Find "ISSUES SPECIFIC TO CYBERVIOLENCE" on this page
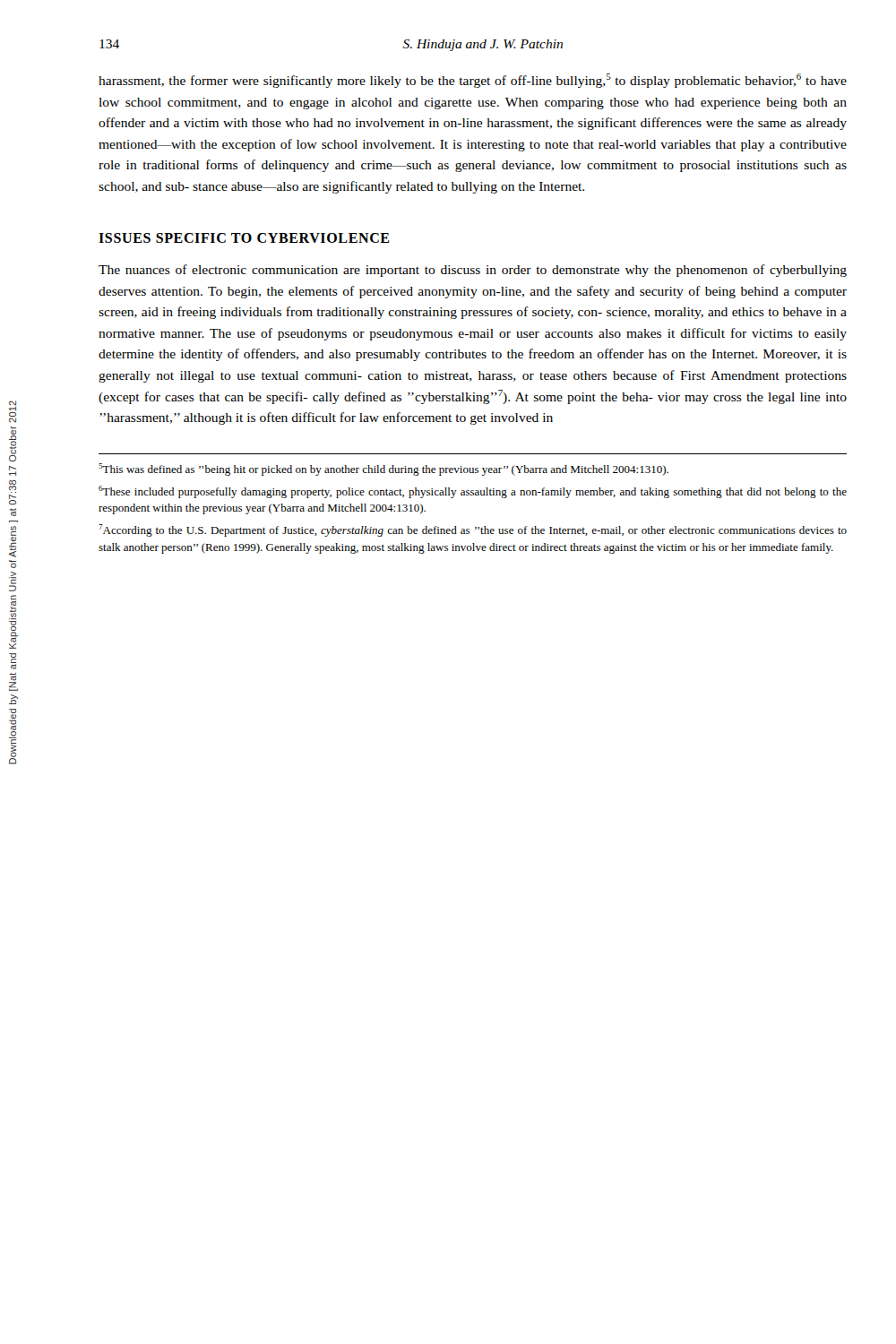Image resolution: width=896 pixels, height=1344 pixels. click(x=244, y=238)
